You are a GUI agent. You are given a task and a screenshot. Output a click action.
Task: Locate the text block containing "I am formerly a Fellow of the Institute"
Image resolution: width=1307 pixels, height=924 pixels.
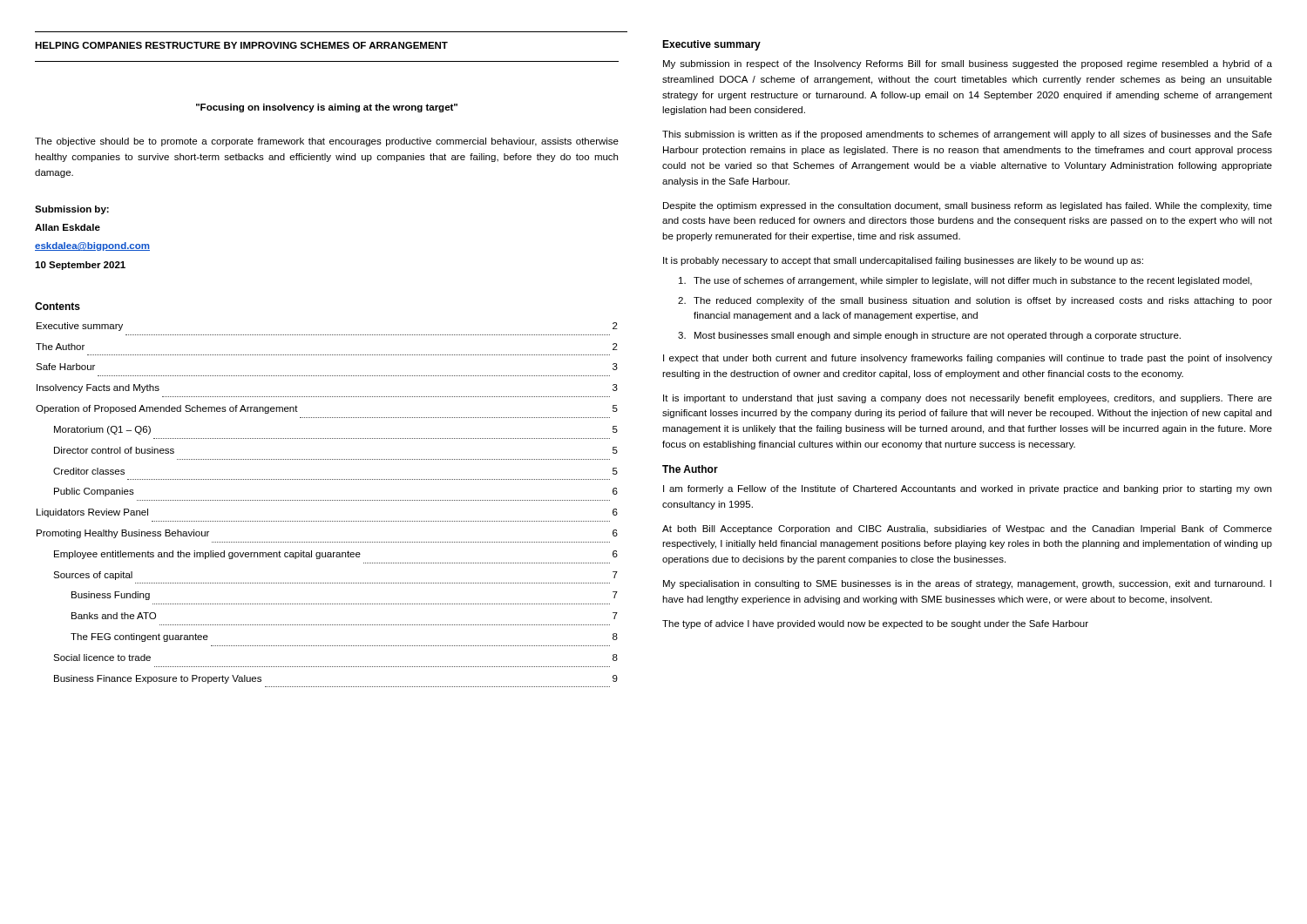[967, 496]
